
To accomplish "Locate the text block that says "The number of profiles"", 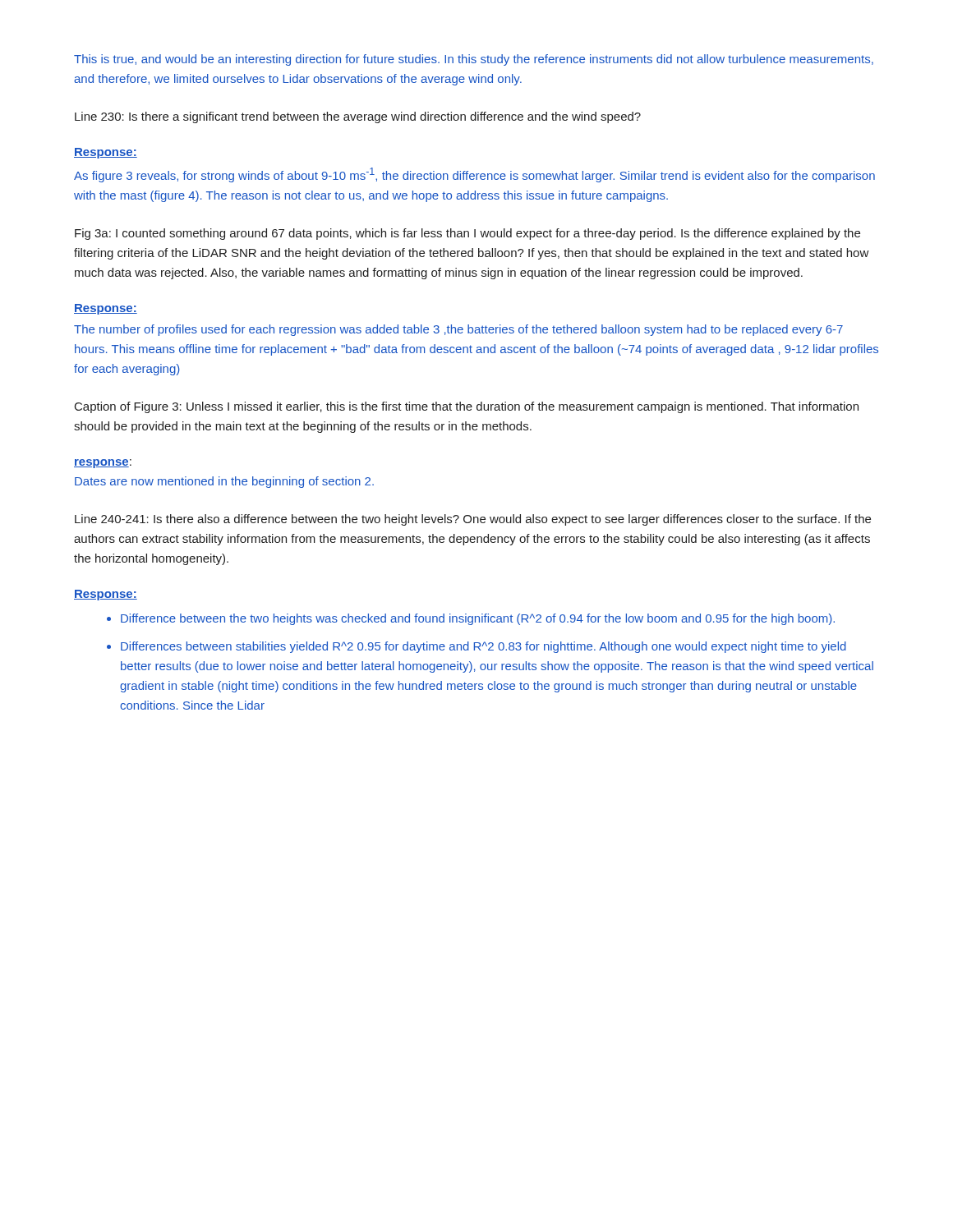I will tap(476, 349).
